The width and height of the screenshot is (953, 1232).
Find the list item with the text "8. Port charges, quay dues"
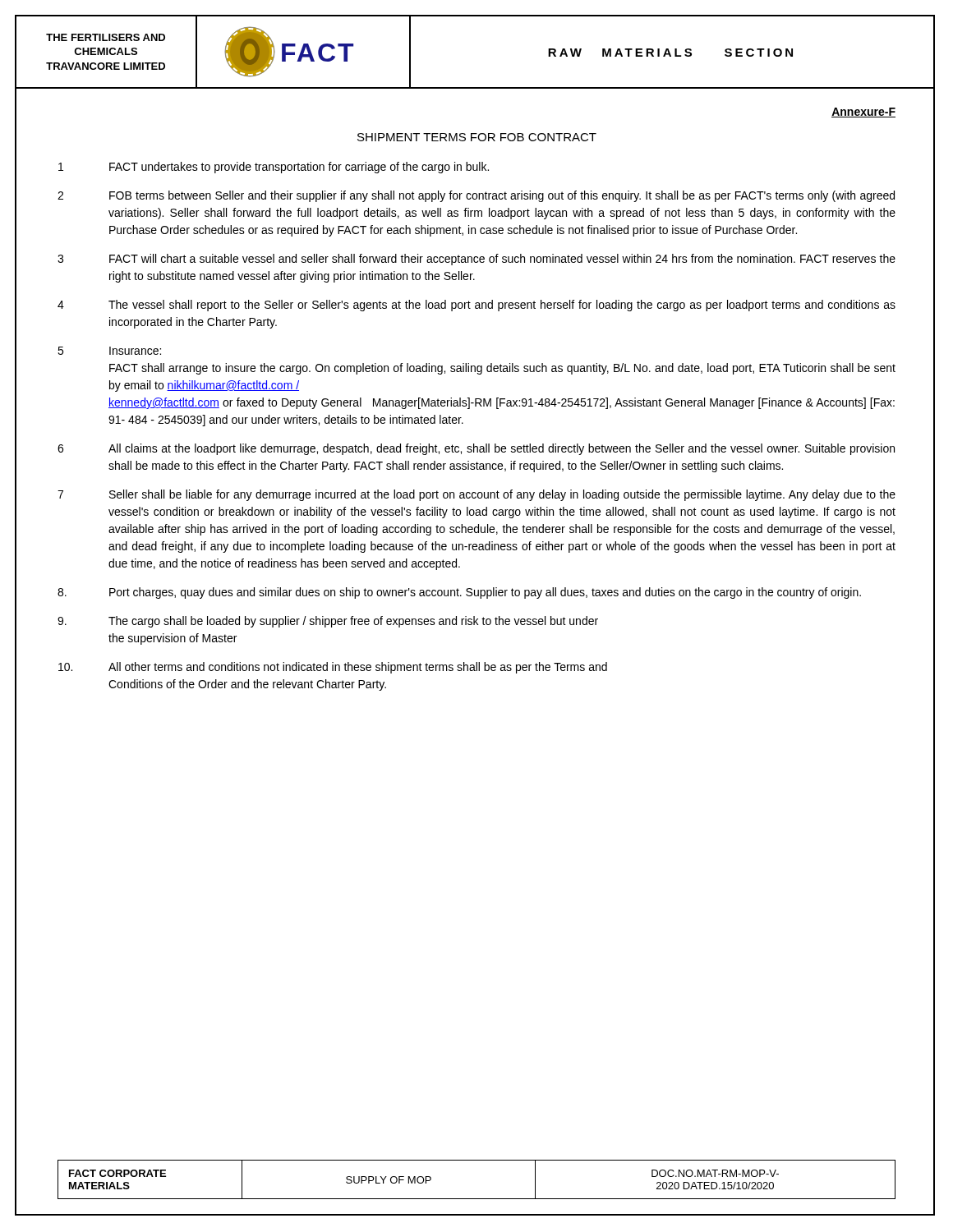tap(476, 593)
